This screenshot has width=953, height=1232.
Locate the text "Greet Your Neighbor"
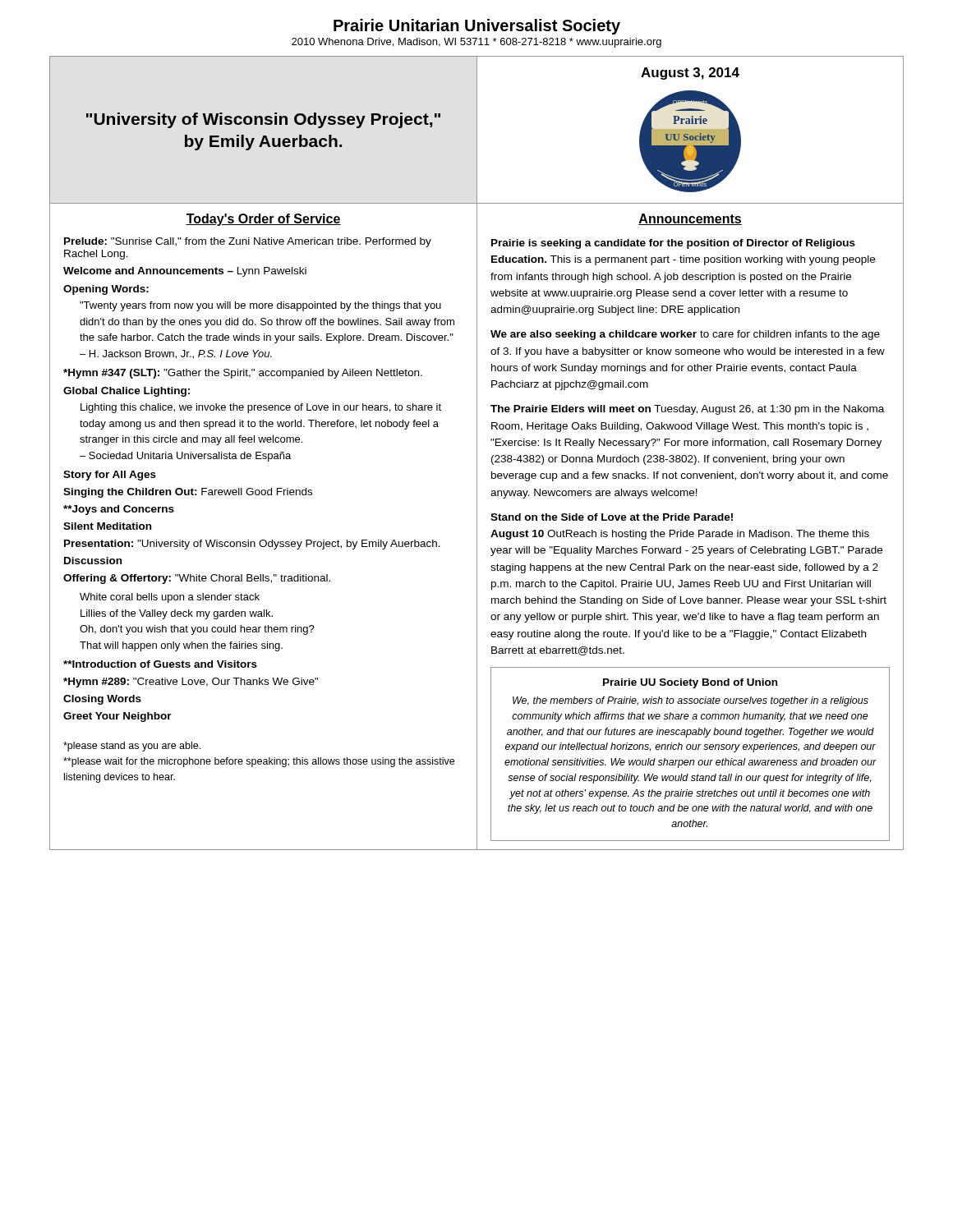pyautogui.click(x=117, y=716)
